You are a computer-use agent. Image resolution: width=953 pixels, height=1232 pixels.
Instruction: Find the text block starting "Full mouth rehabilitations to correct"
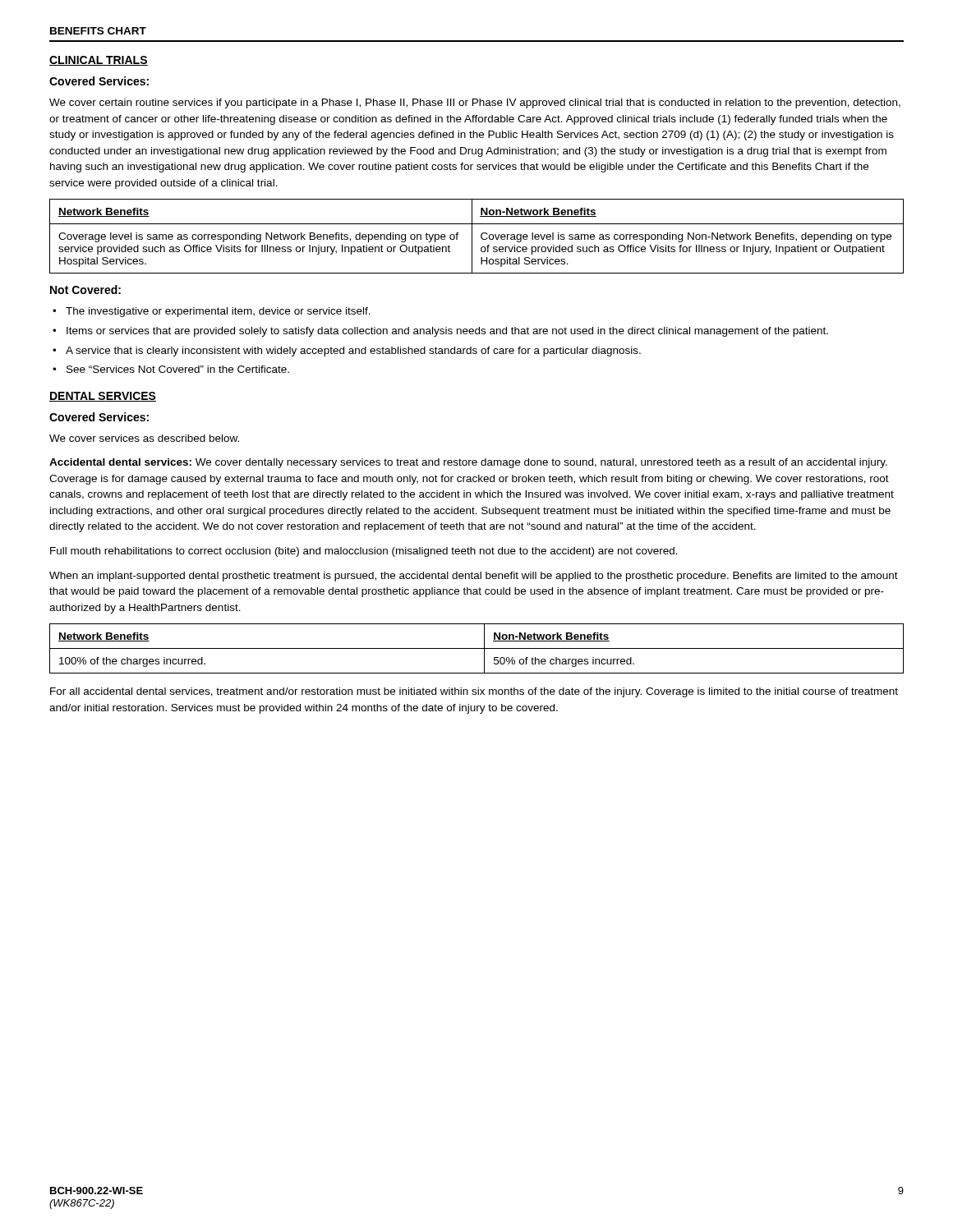364,551
